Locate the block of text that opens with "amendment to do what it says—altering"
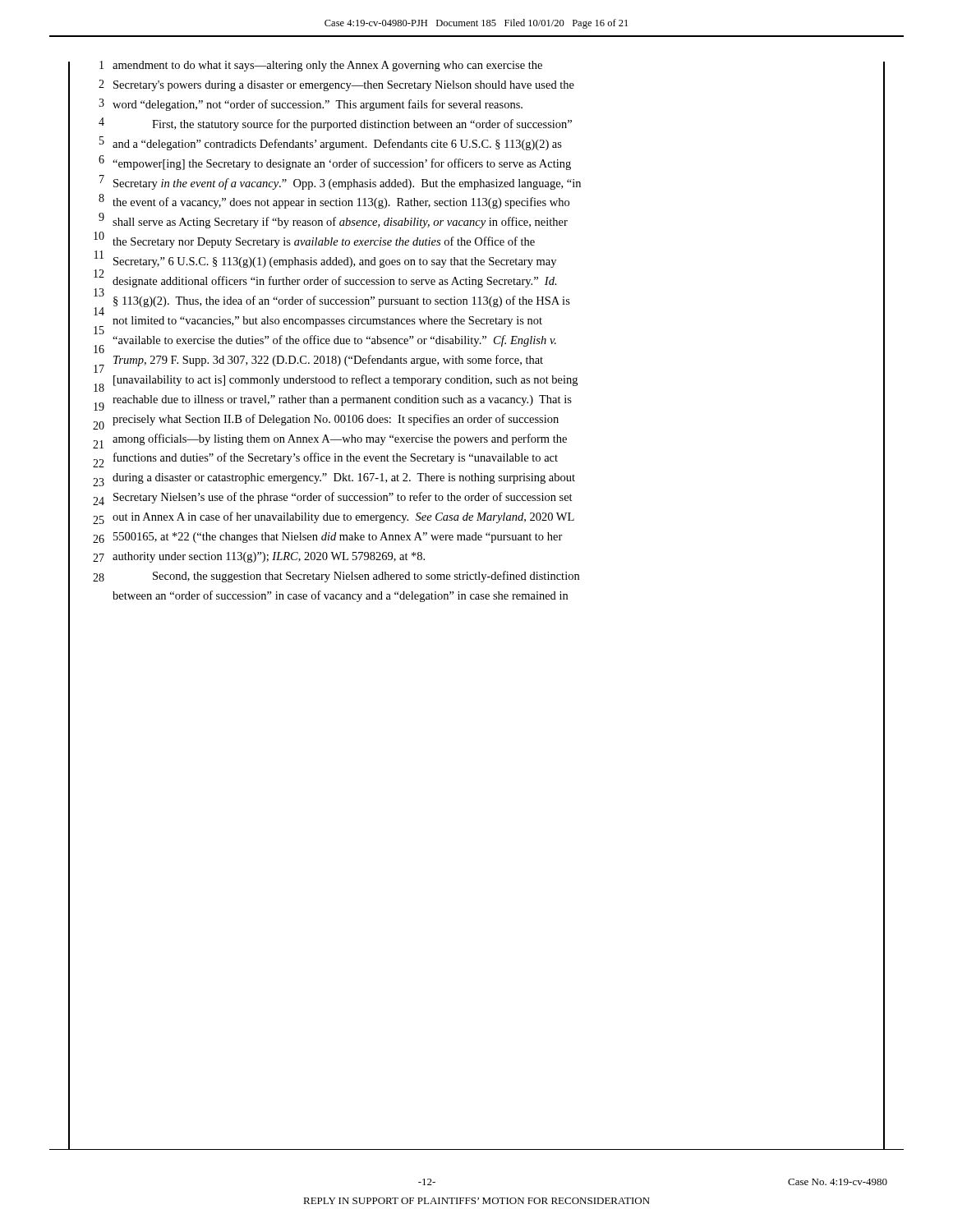953x1232 pixels. 494,331
